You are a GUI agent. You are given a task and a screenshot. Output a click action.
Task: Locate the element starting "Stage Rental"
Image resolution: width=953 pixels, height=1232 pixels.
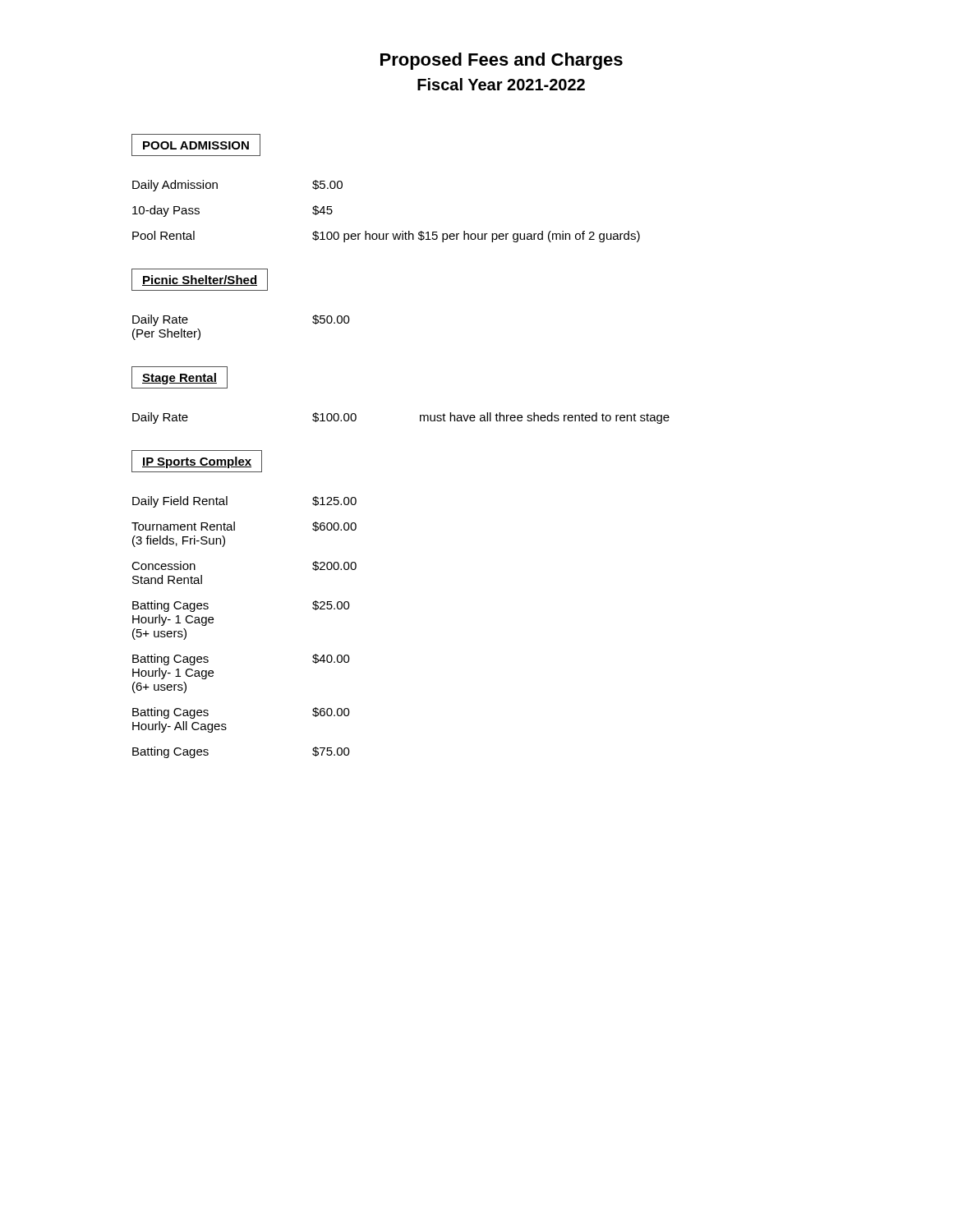point(179,377)
